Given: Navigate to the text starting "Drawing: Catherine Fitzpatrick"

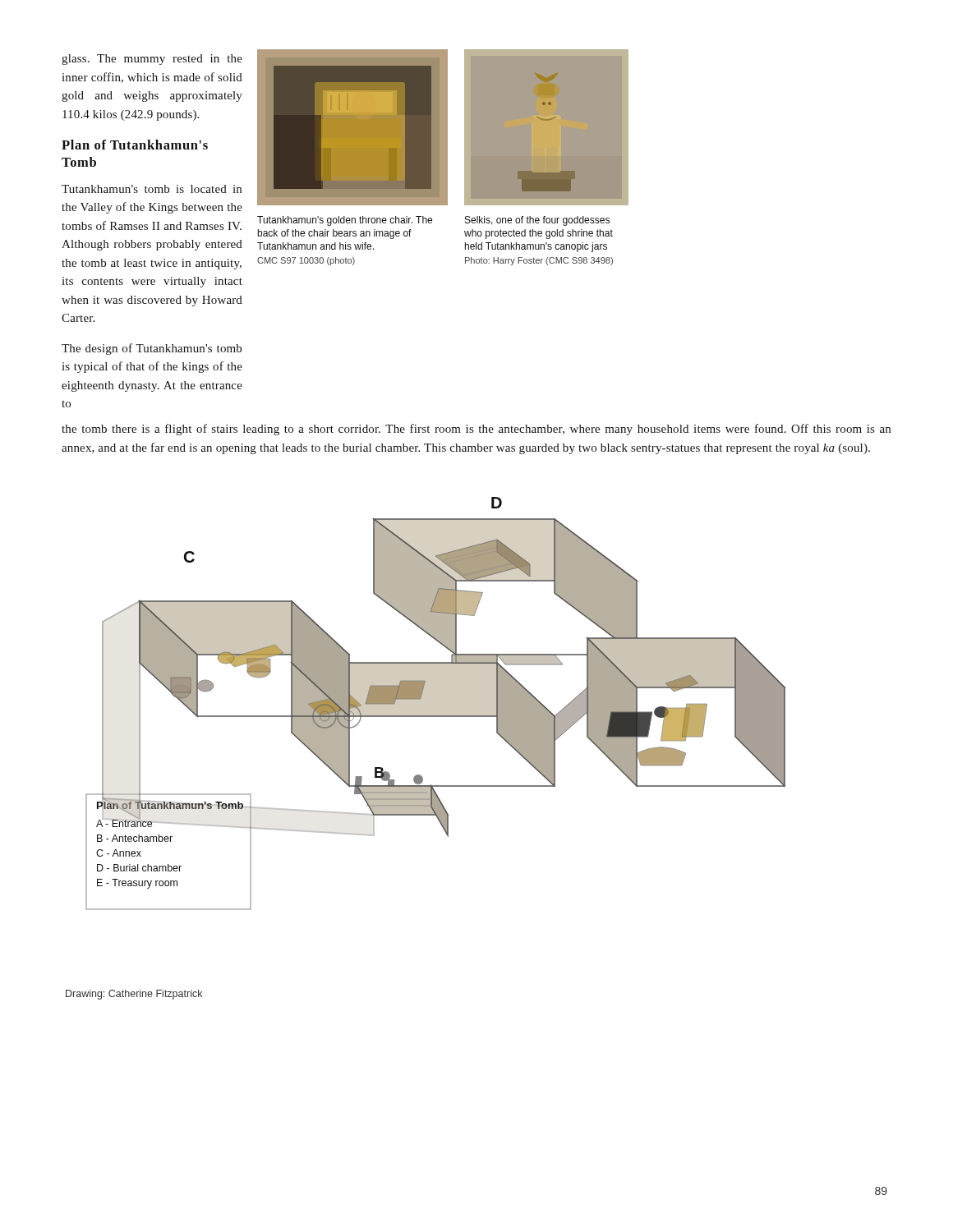Looking at the screenshot, I should pyautogui.click(x=134, y=994).
